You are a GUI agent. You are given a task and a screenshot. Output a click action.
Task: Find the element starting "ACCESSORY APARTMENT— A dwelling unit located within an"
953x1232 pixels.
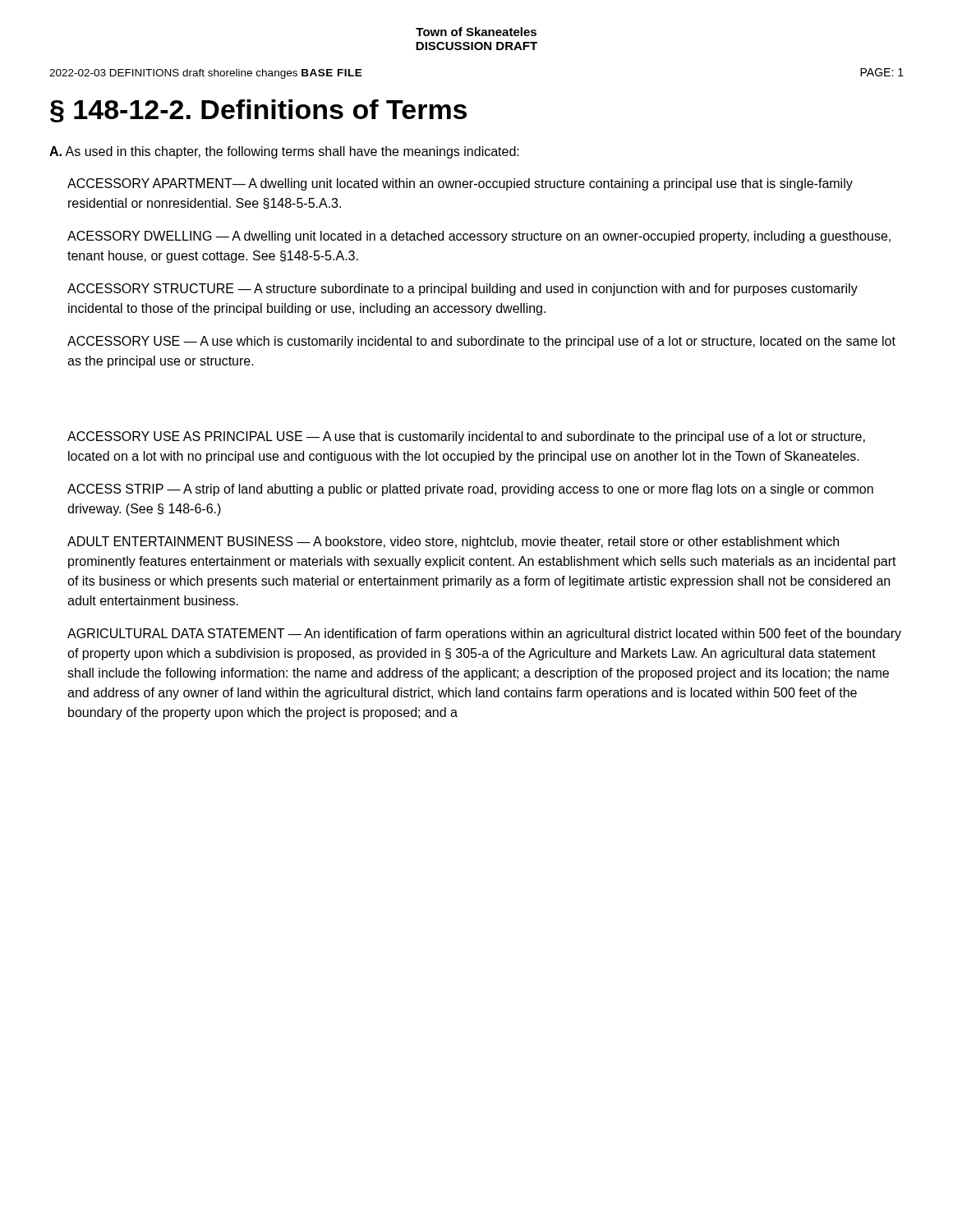click(486, 194)
